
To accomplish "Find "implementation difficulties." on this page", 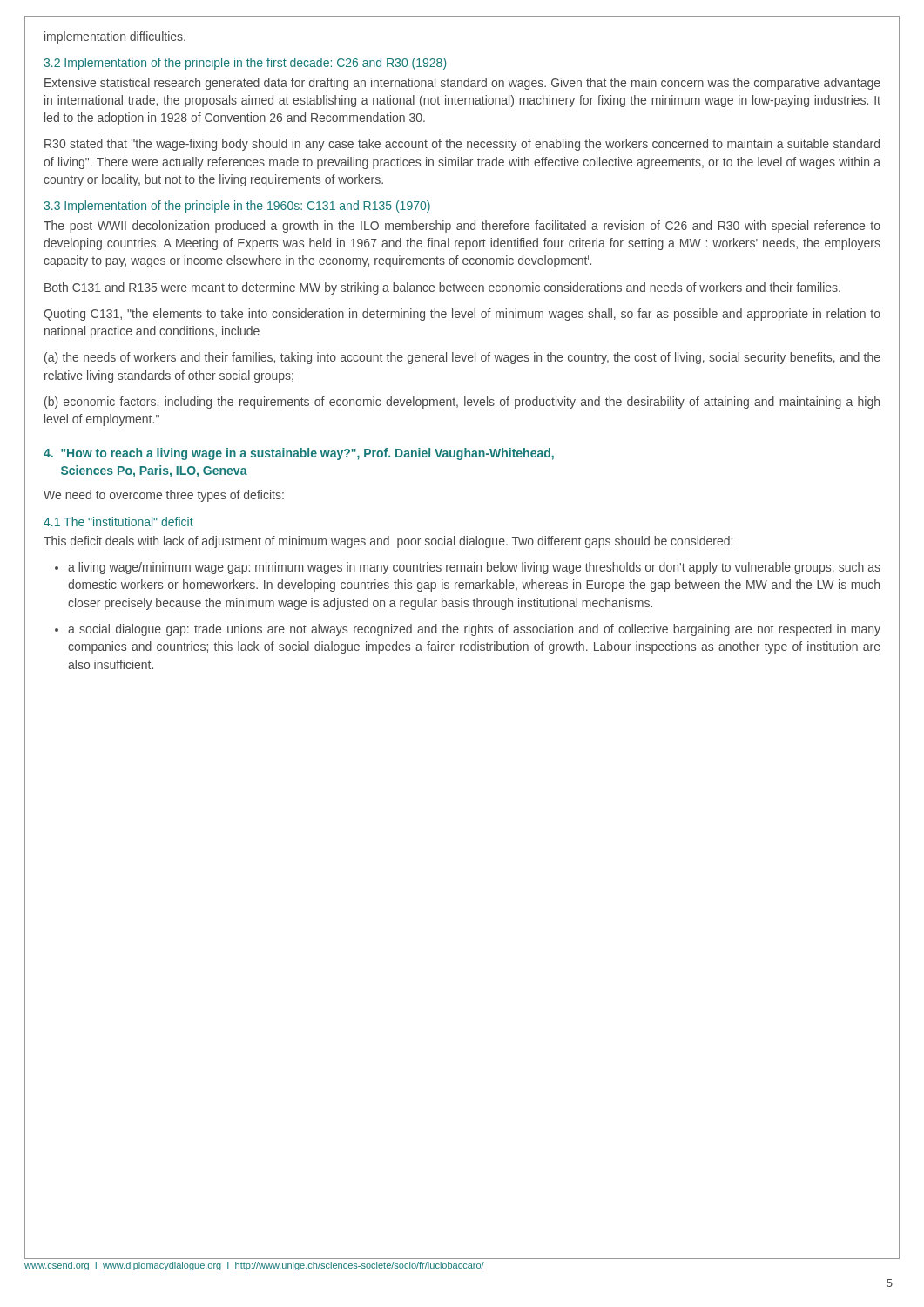I will 115,37.
